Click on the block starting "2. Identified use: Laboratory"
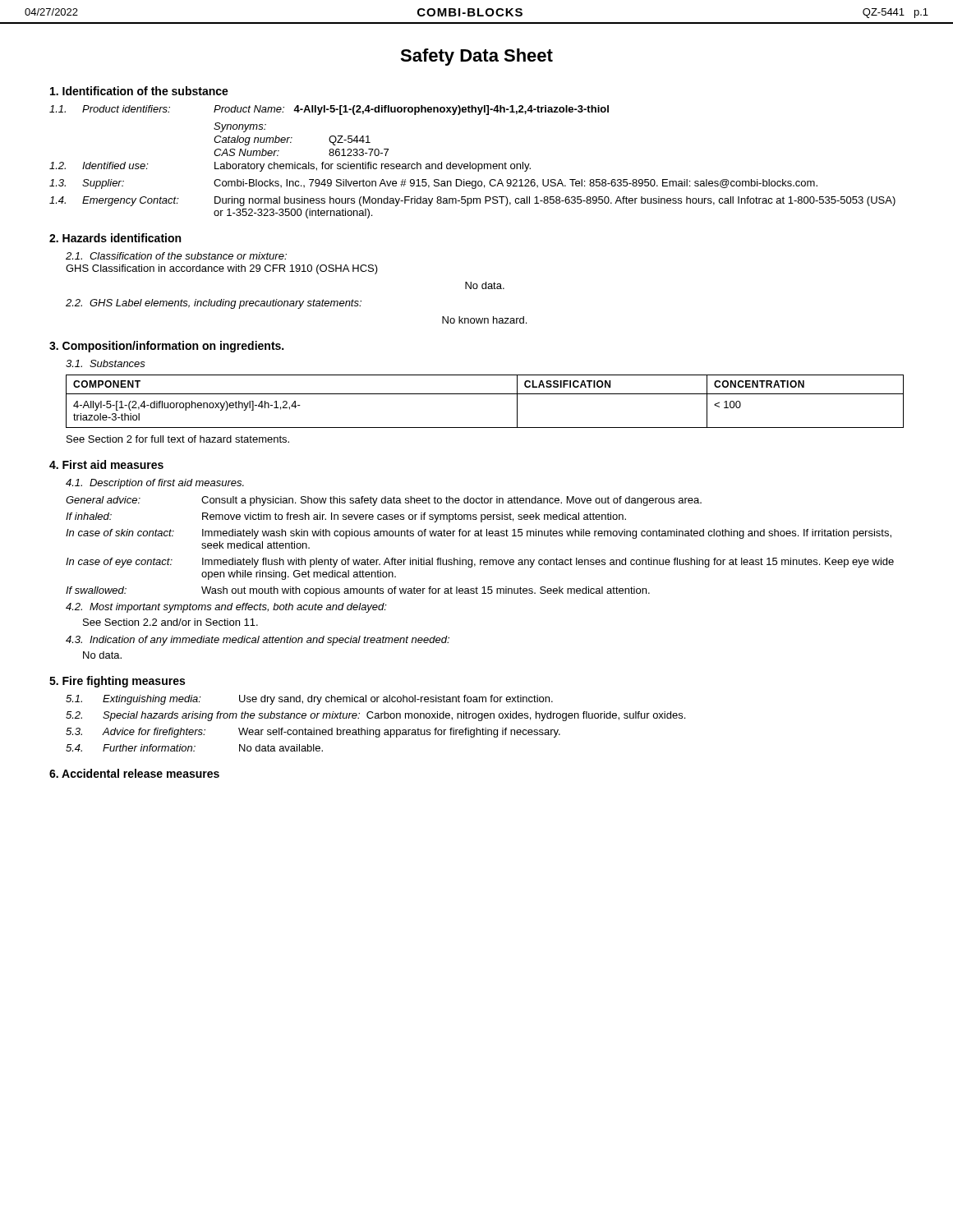 pyautogui.click(x=476, y=165)
